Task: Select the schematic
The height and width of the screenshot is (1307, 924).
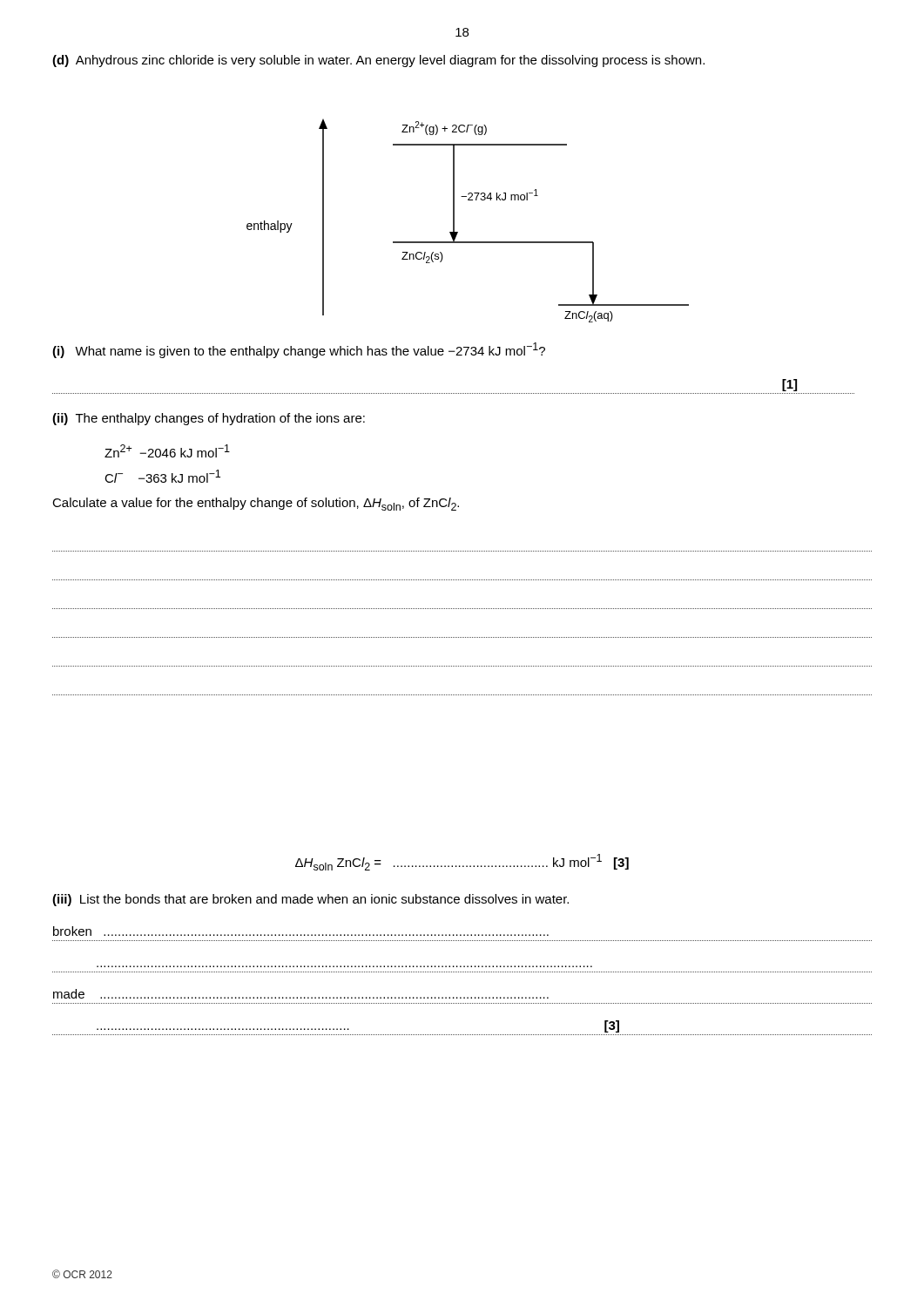Action: point(462,219)
